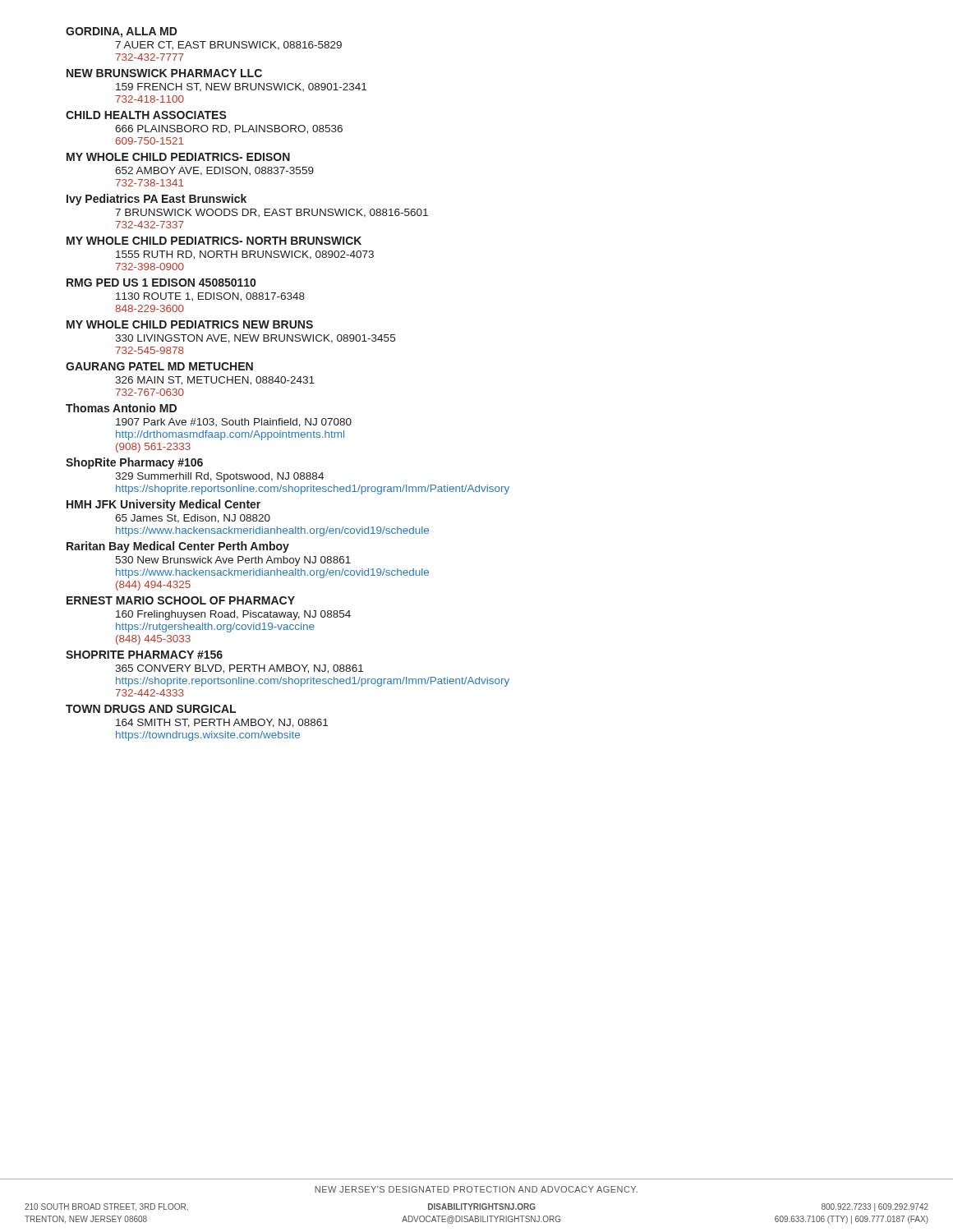
Task: Locate the passage starting "Ivy Pediatrics PA East Brunswick 7 BRUNSWICK"
Action: tap(157, 200)
